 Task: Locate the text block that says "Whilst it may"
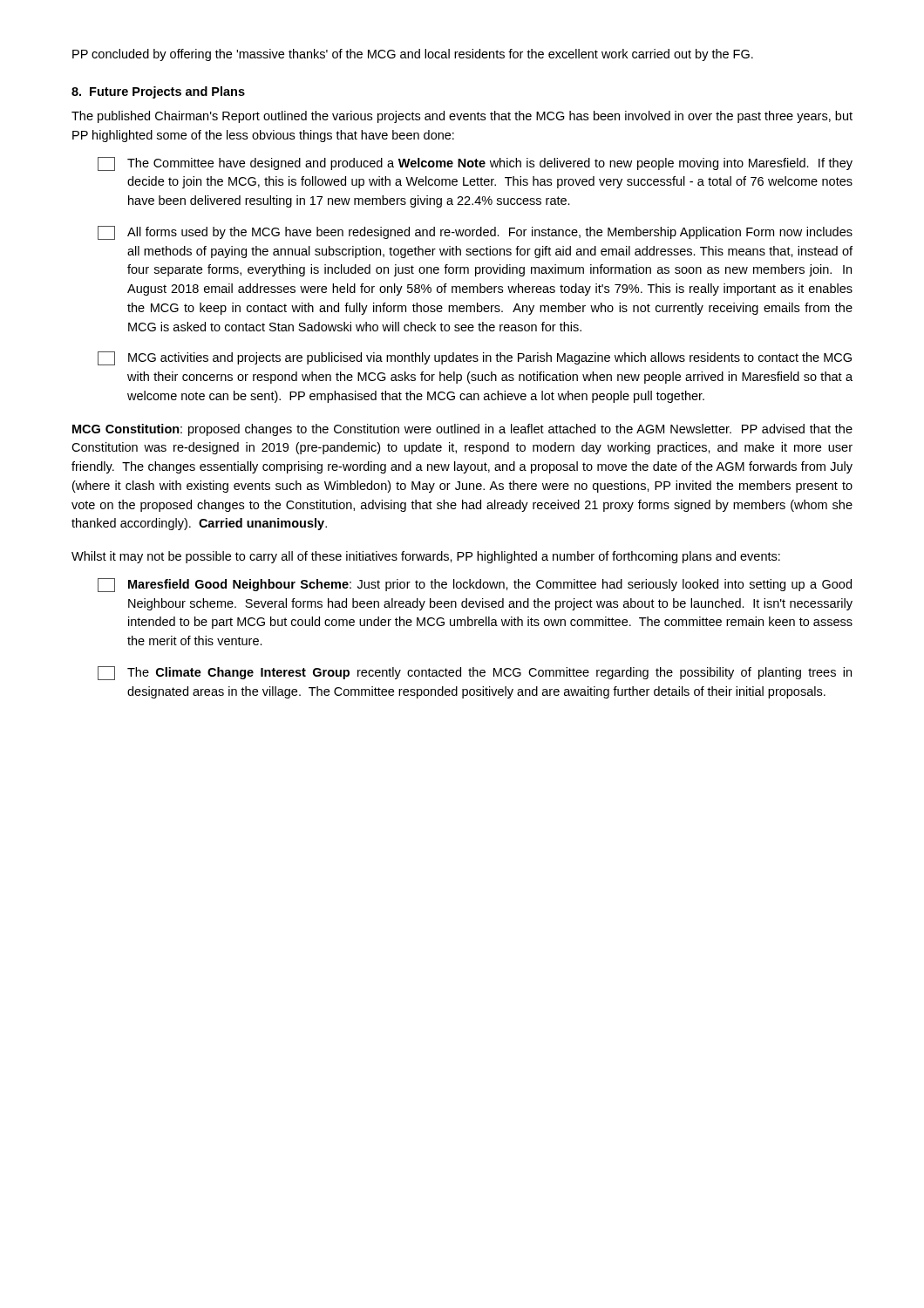[x=426, y=556]
